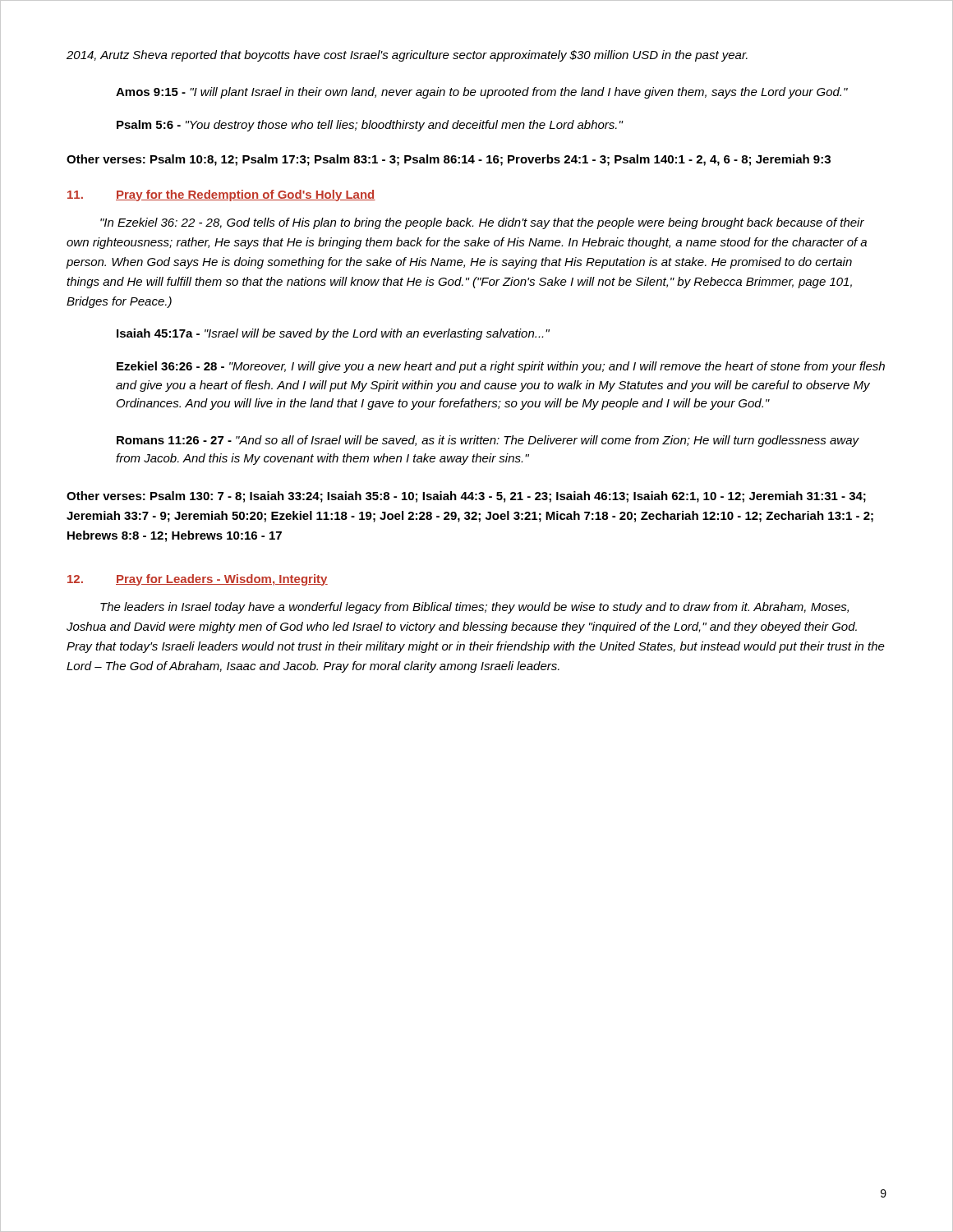Navigate to the region starting "Other verses: Psalm 130:"
Screen dimensions: 1232x953
click(x=470, y=515)
